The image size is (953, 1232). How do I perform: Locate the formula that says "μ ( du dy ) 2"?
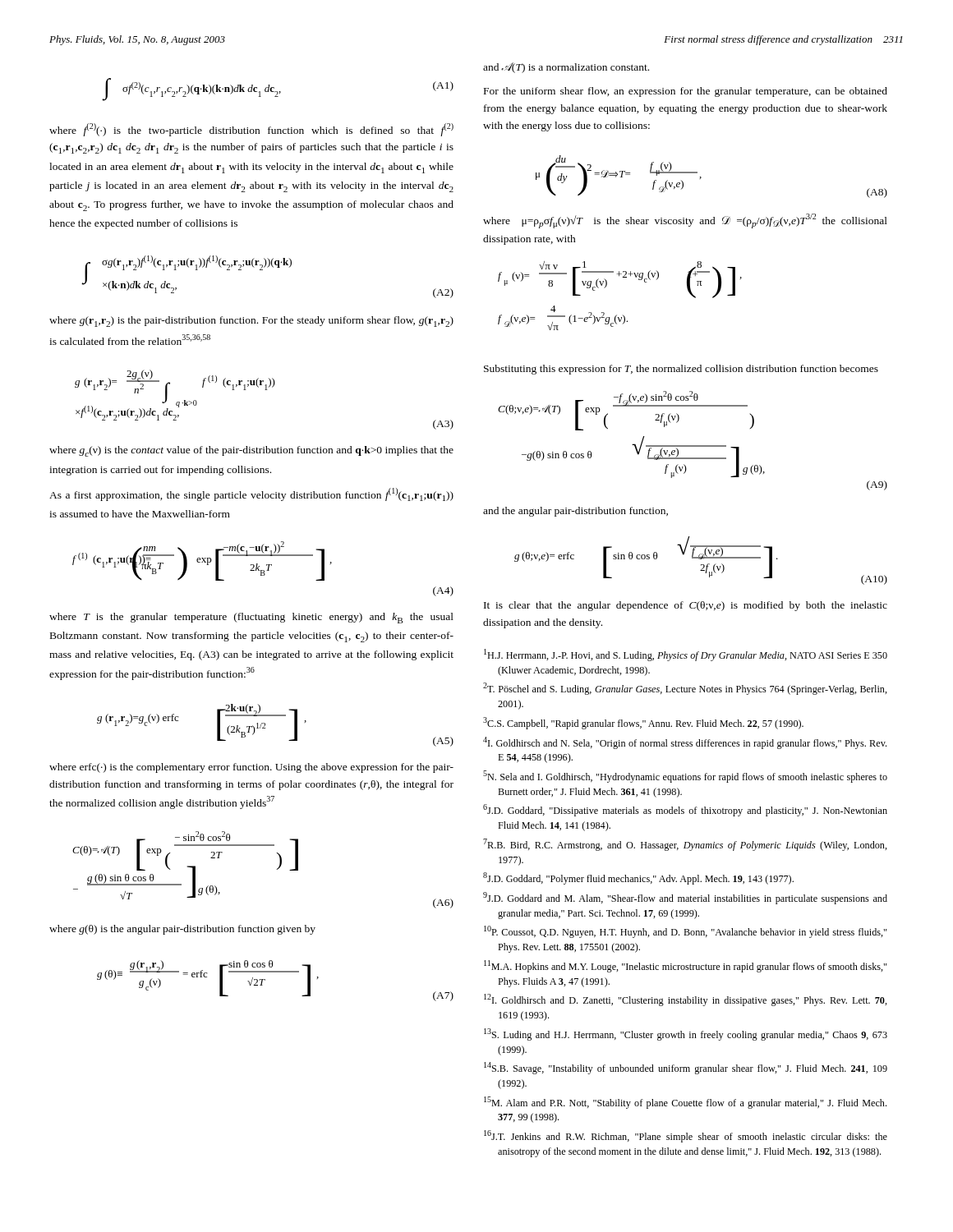point(685,171)
